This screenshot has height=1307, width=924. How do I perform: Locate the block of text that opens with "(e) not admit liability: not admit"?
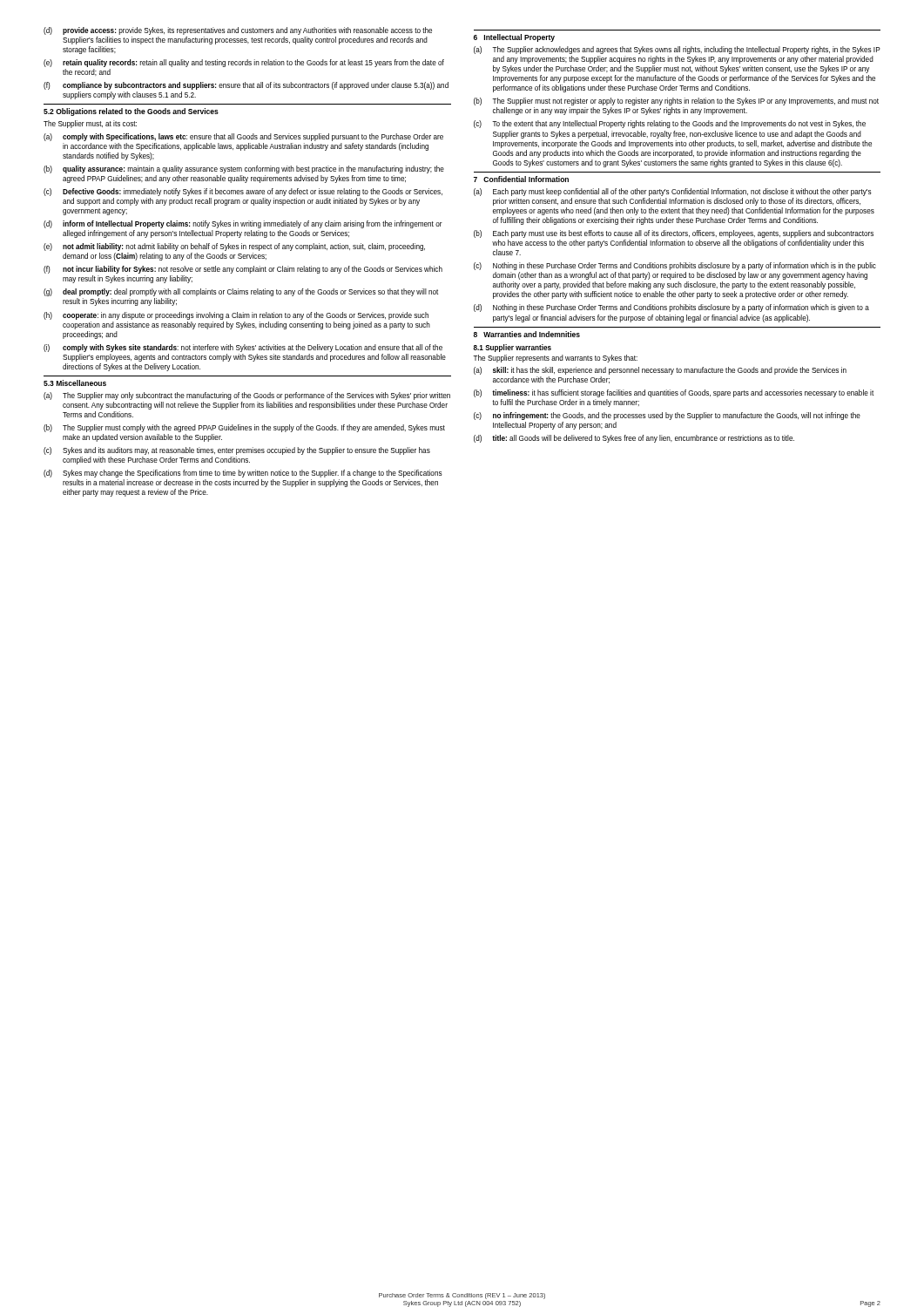247,252
